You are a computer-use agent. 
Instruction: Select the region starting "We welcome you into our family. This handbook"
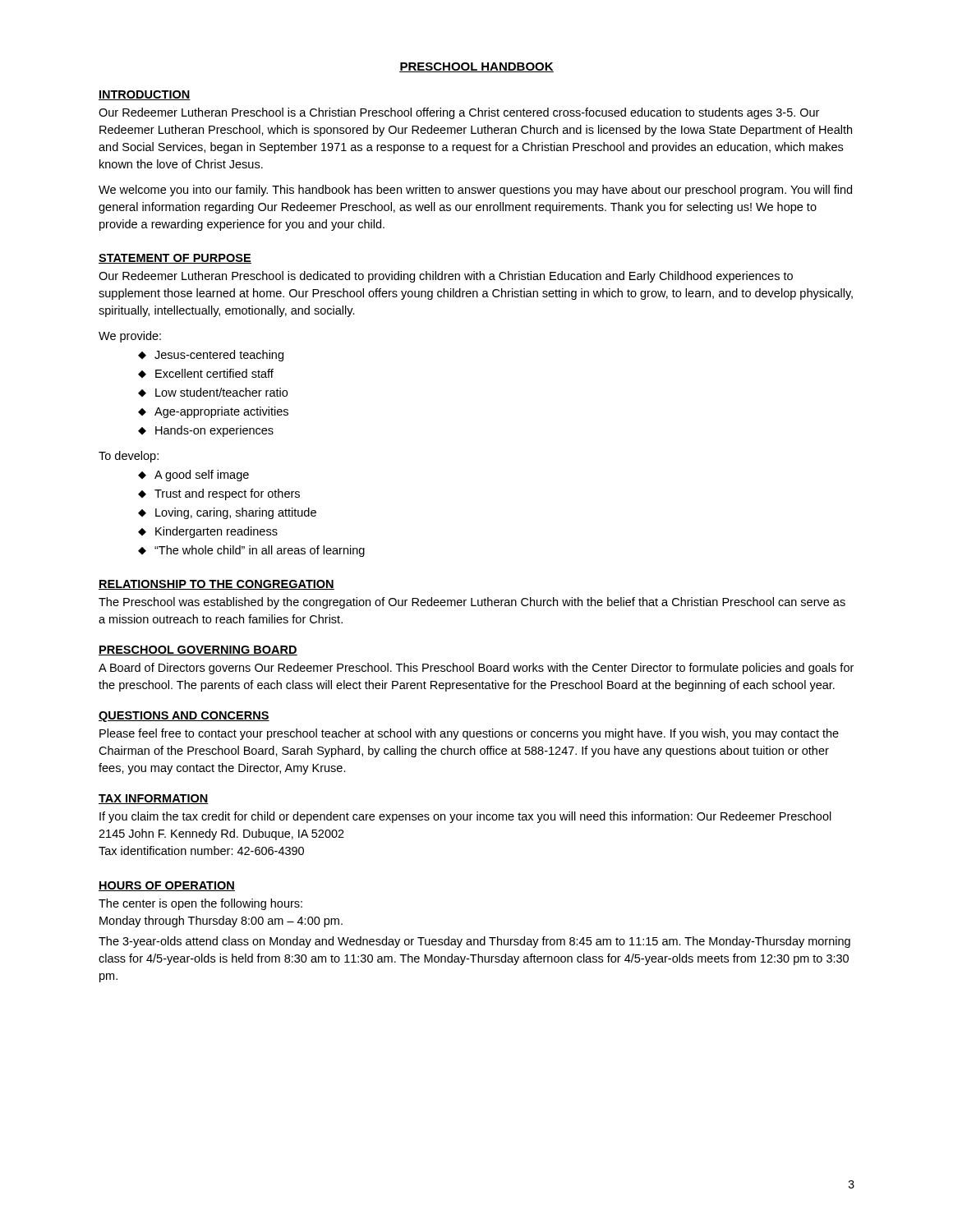(x=476, y=207)
